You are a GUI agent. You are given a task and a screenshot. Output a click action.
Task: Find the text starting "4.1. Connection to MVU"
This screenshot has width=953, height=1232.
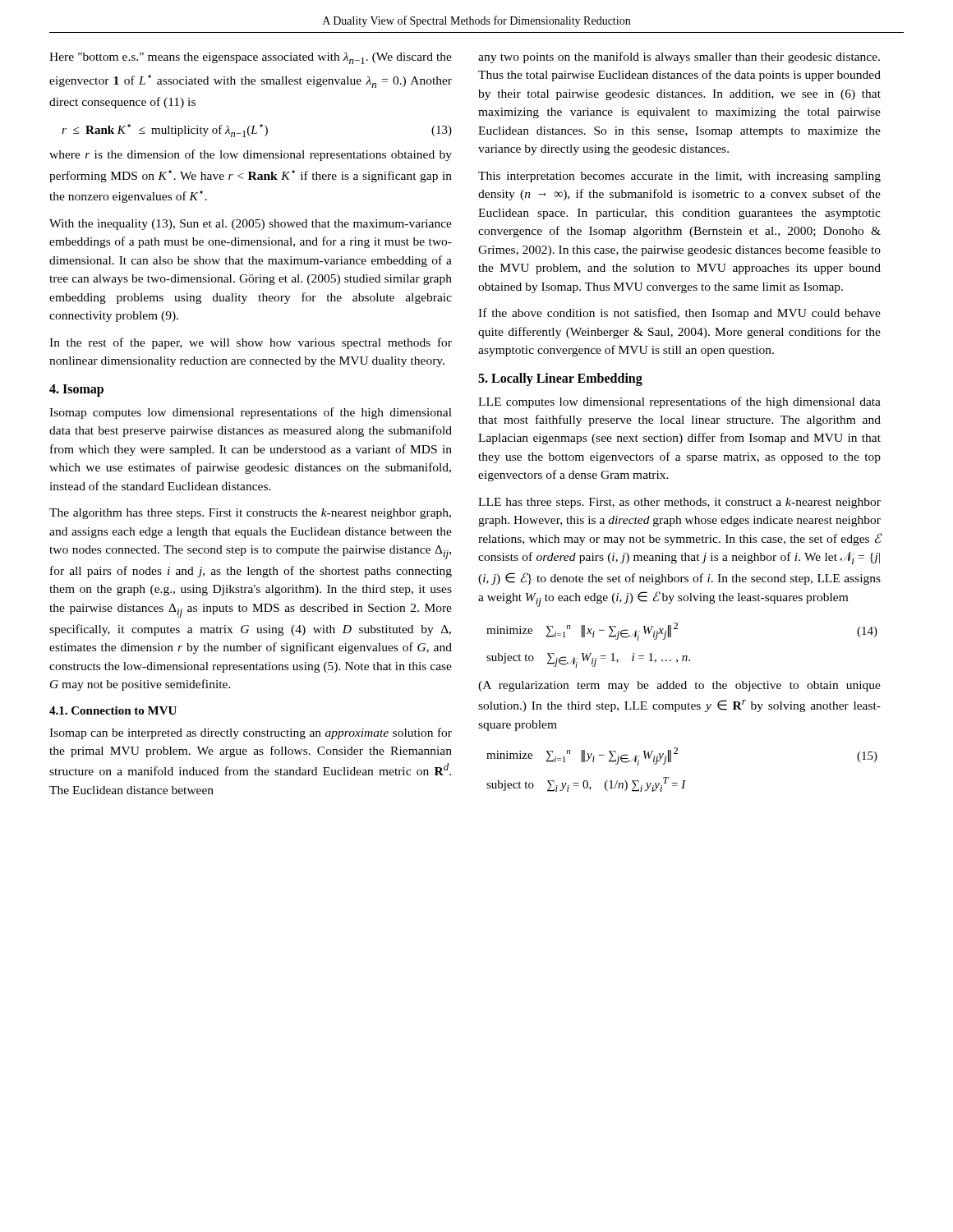pos(113,710)
